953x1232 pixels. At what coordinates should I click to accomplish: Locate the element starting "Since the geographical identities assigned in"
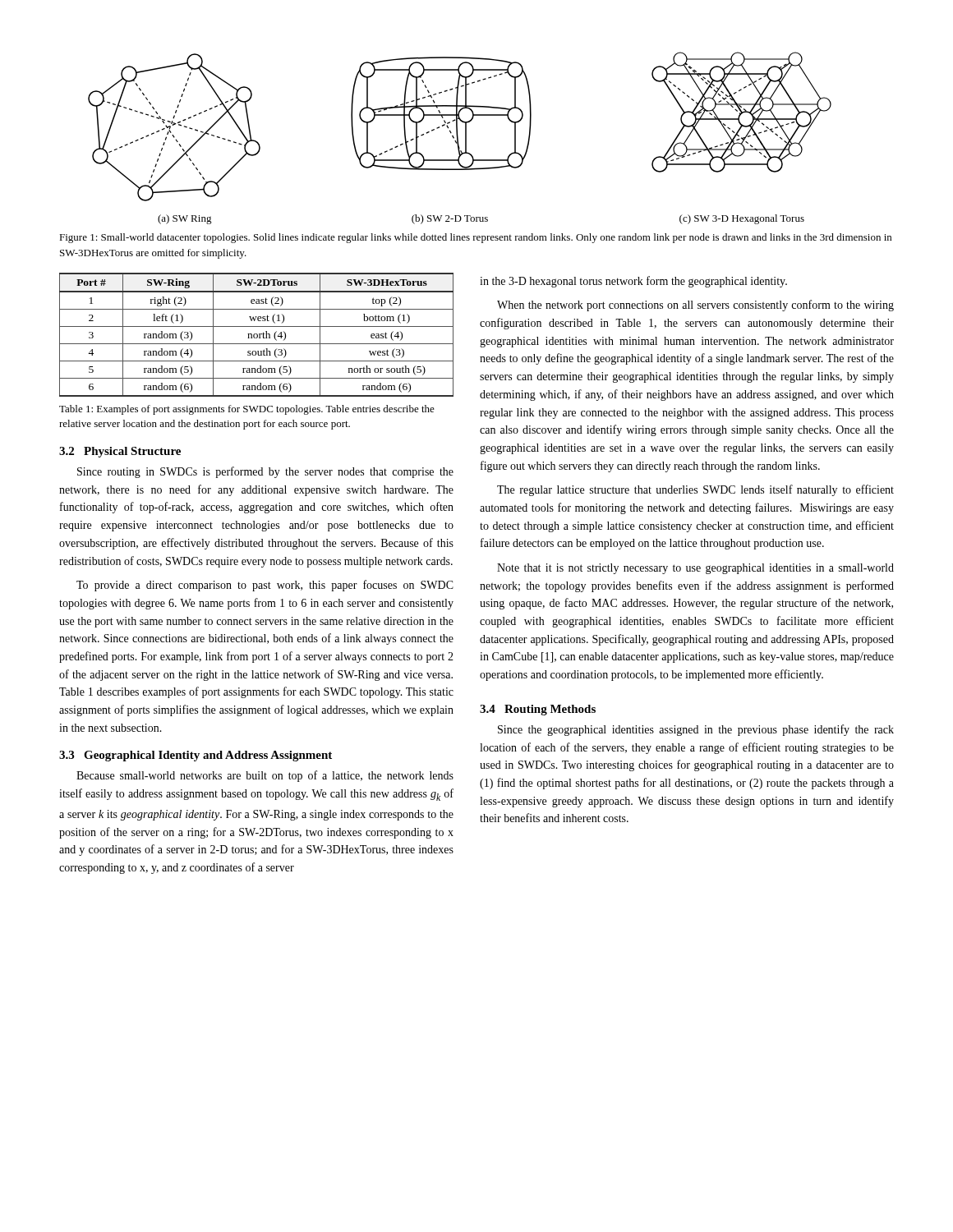point(687,774)
